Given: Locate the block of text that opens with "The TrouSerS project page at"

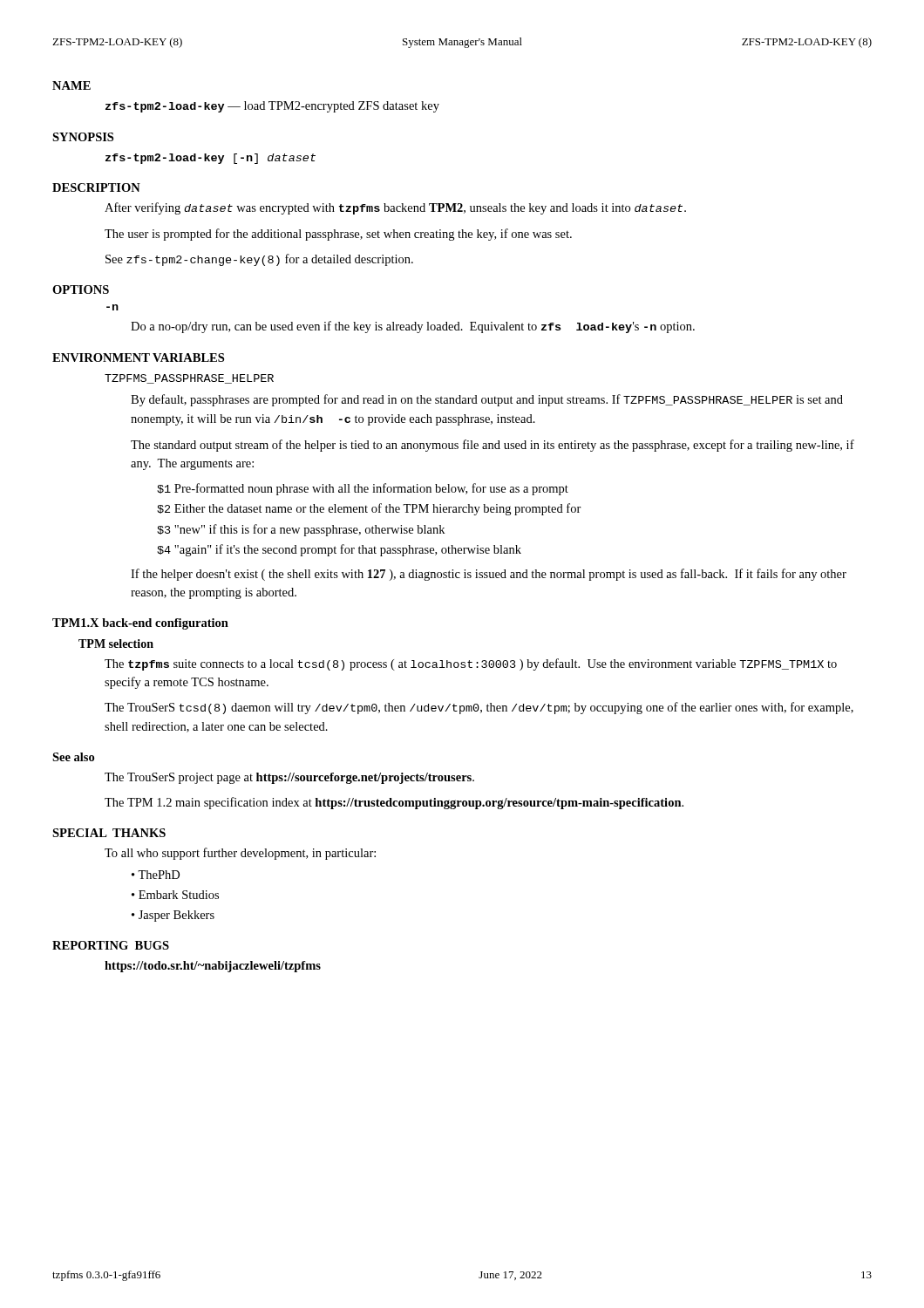Looking at the screenshot, I should pyautogui.click(x=290, y=777).
